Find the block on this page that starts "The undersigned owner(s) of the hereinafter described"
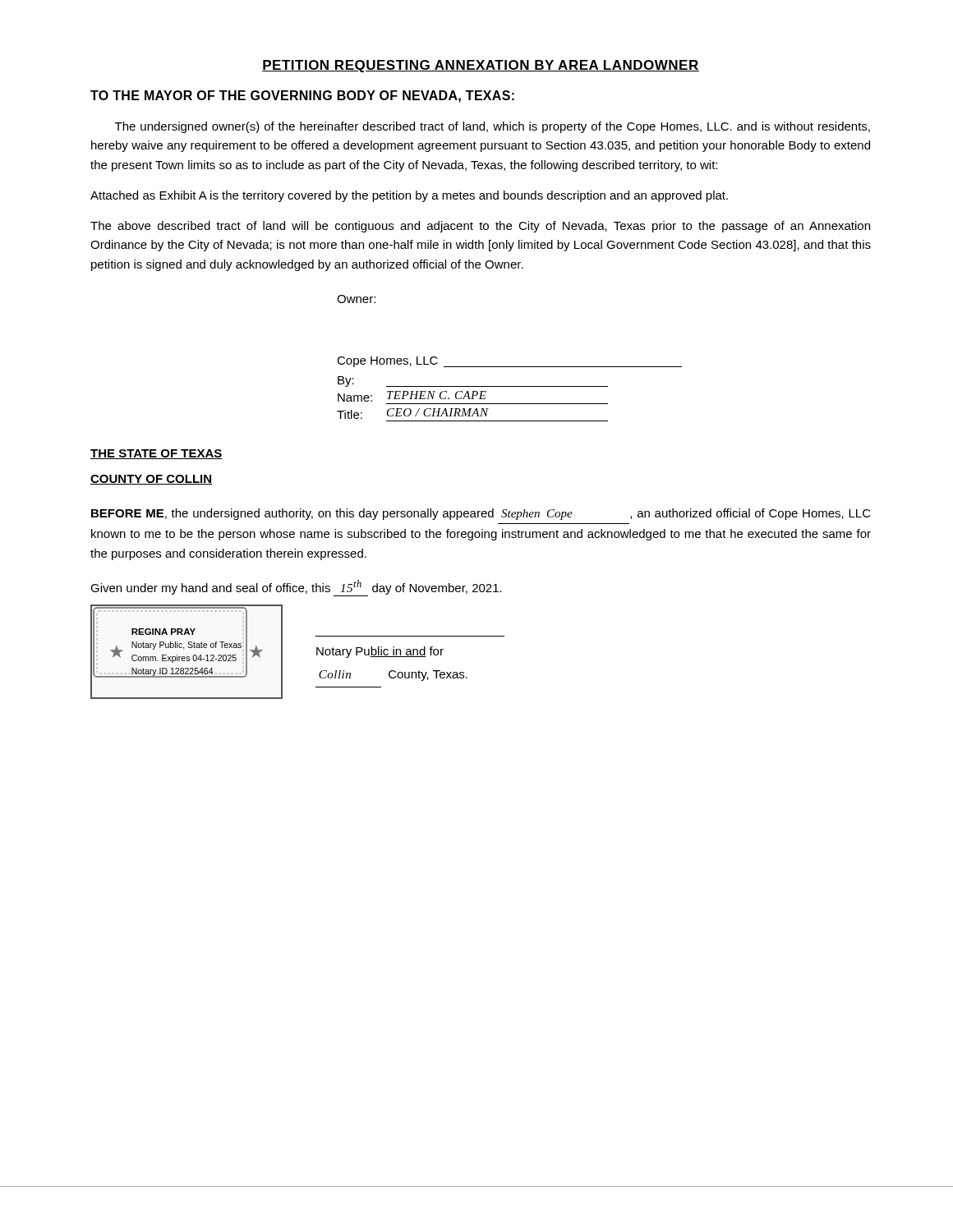The width and height of the screenshot is (953, 1232). pyautogui.click(x=481, y=145)
